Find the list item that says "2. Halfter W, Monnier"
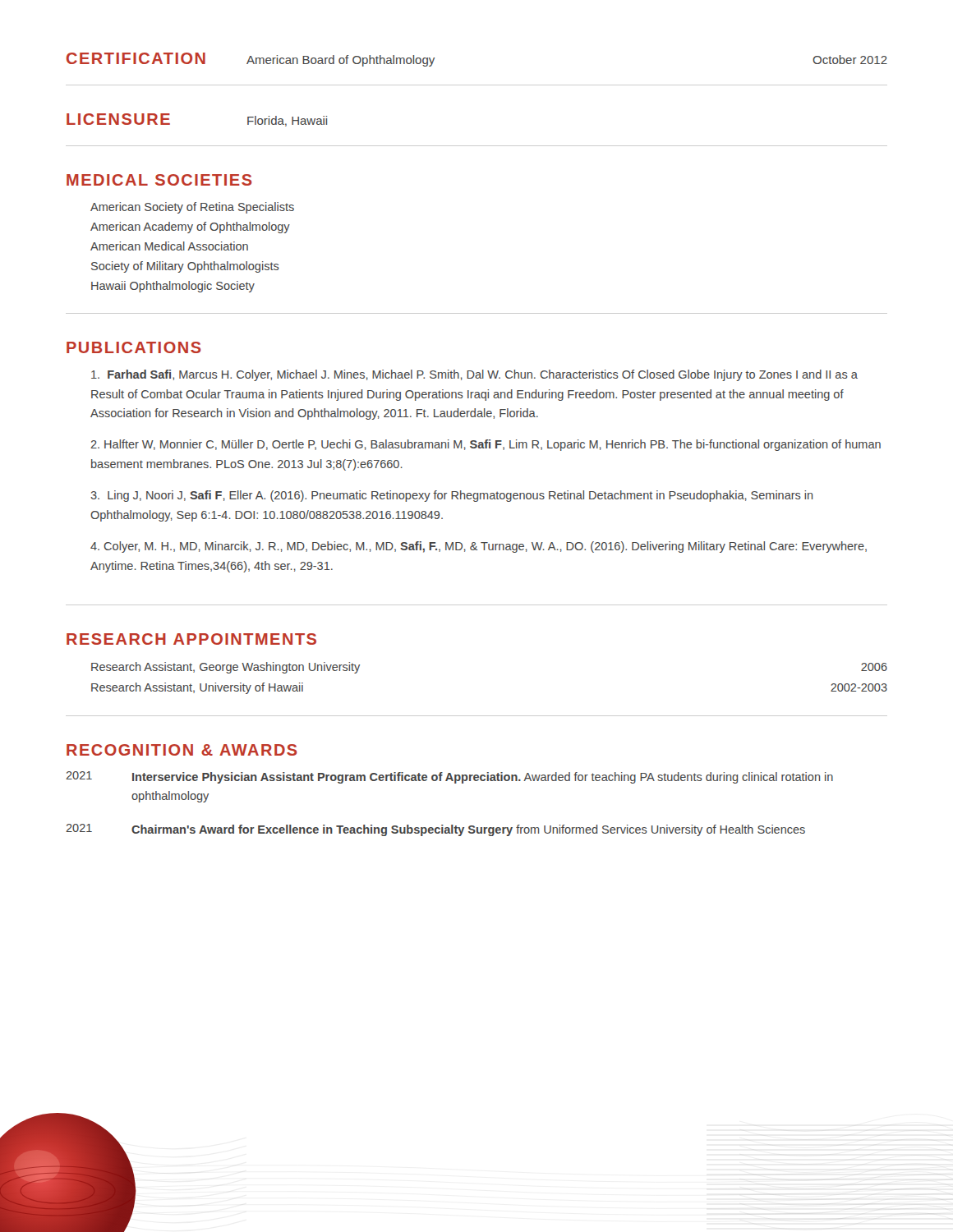This screenshot has height=1232, width=953. (x=486, y=454)
